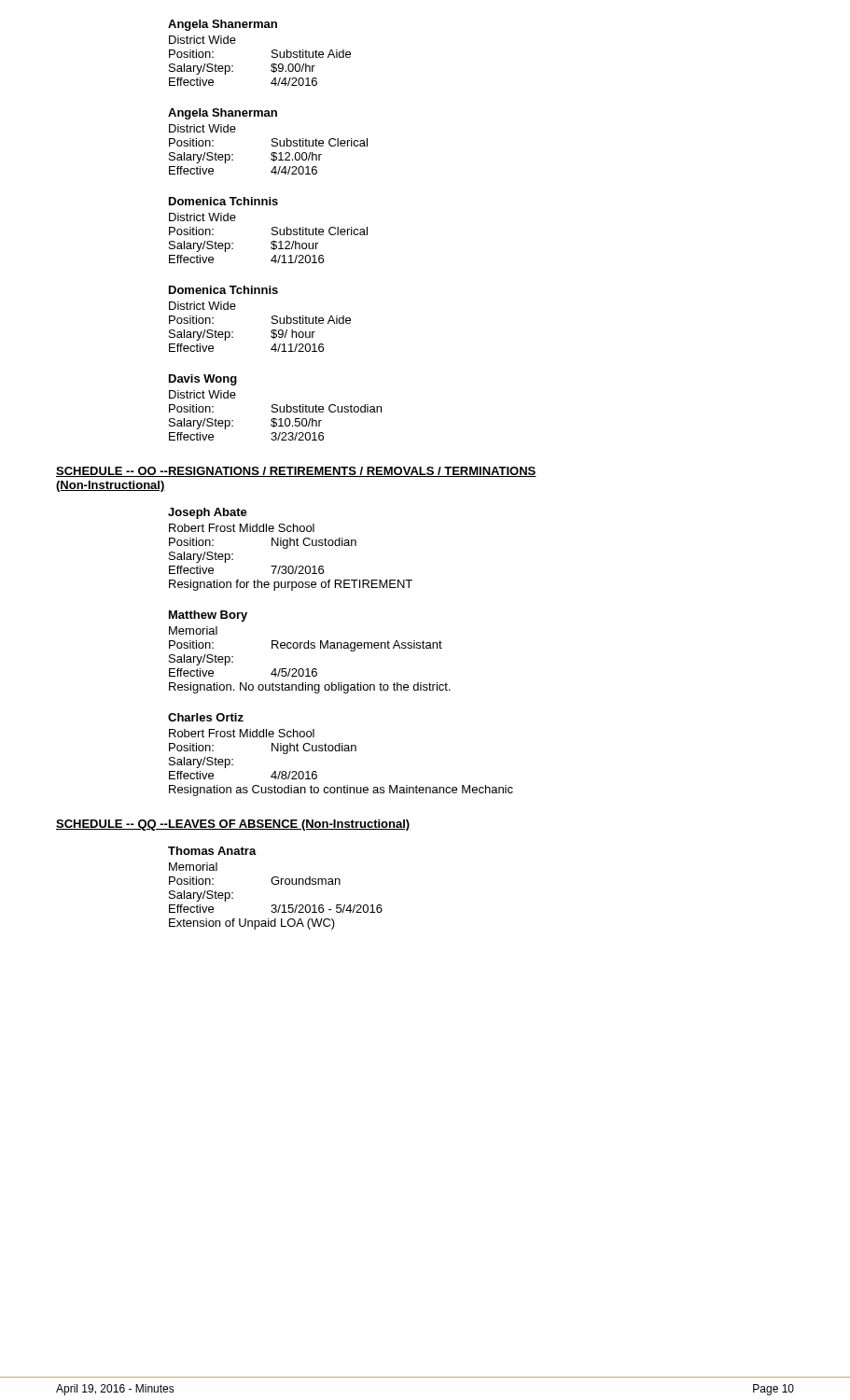The width and height of the screenshot is (850, 1400).
Task: Locate the element starting "Domenica Tchinnis District Wide Position:Substitute Aide"
Action: [223, 290]
